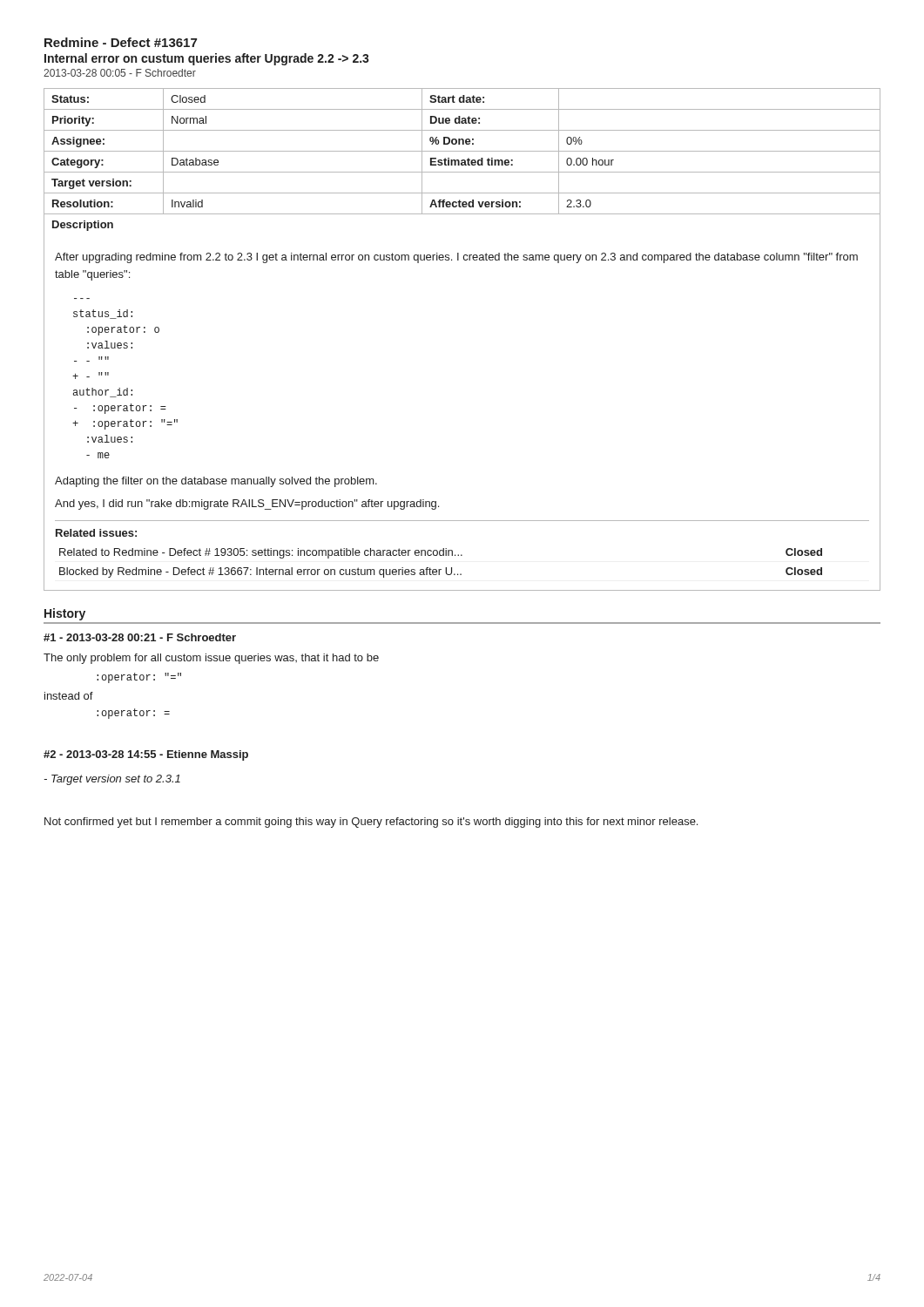
Task: Locate the text block with the text "The only problem"
Action: (x=211, y=657)
